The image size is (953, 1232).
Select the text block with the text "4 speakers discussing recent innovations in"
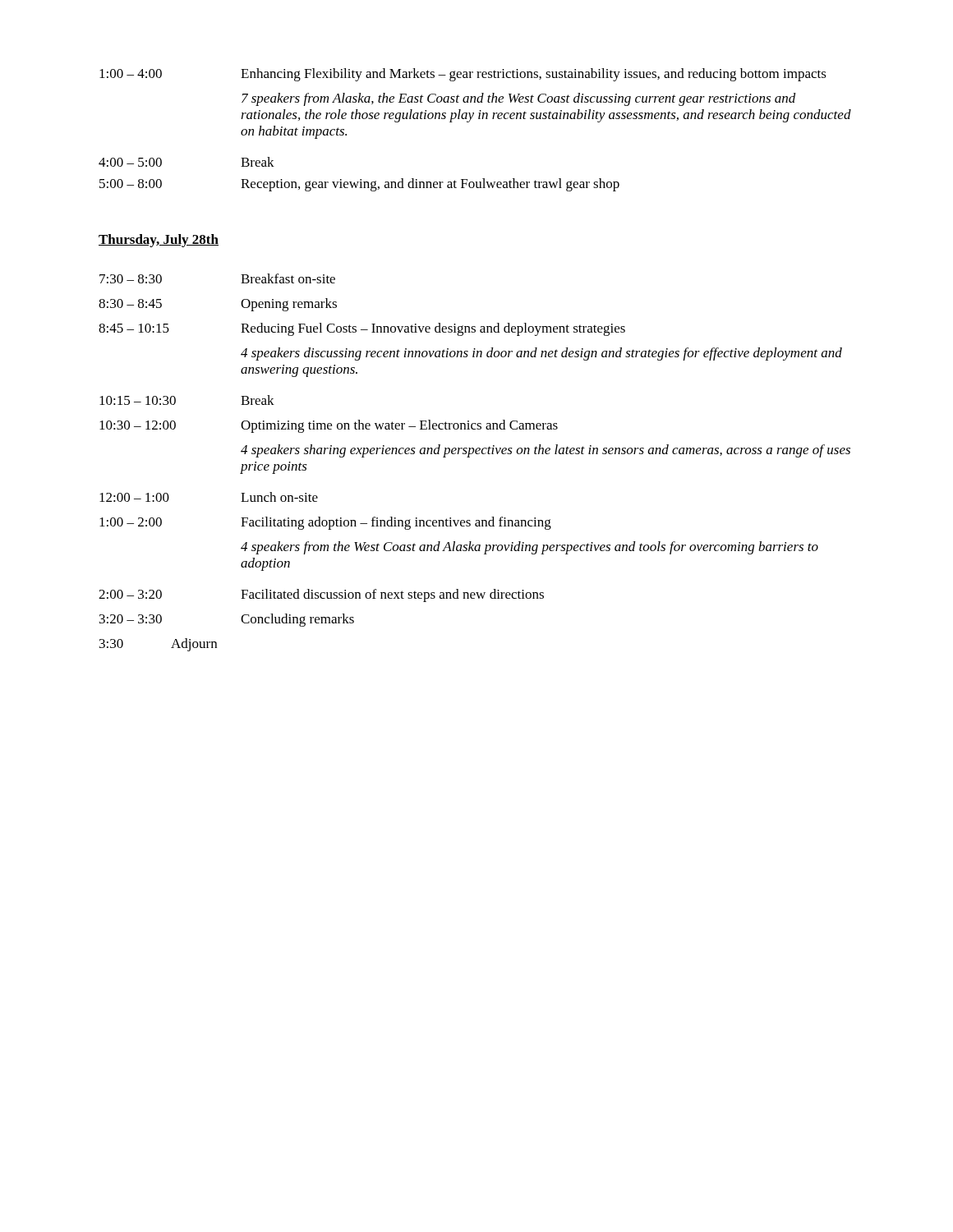point(541,361)
